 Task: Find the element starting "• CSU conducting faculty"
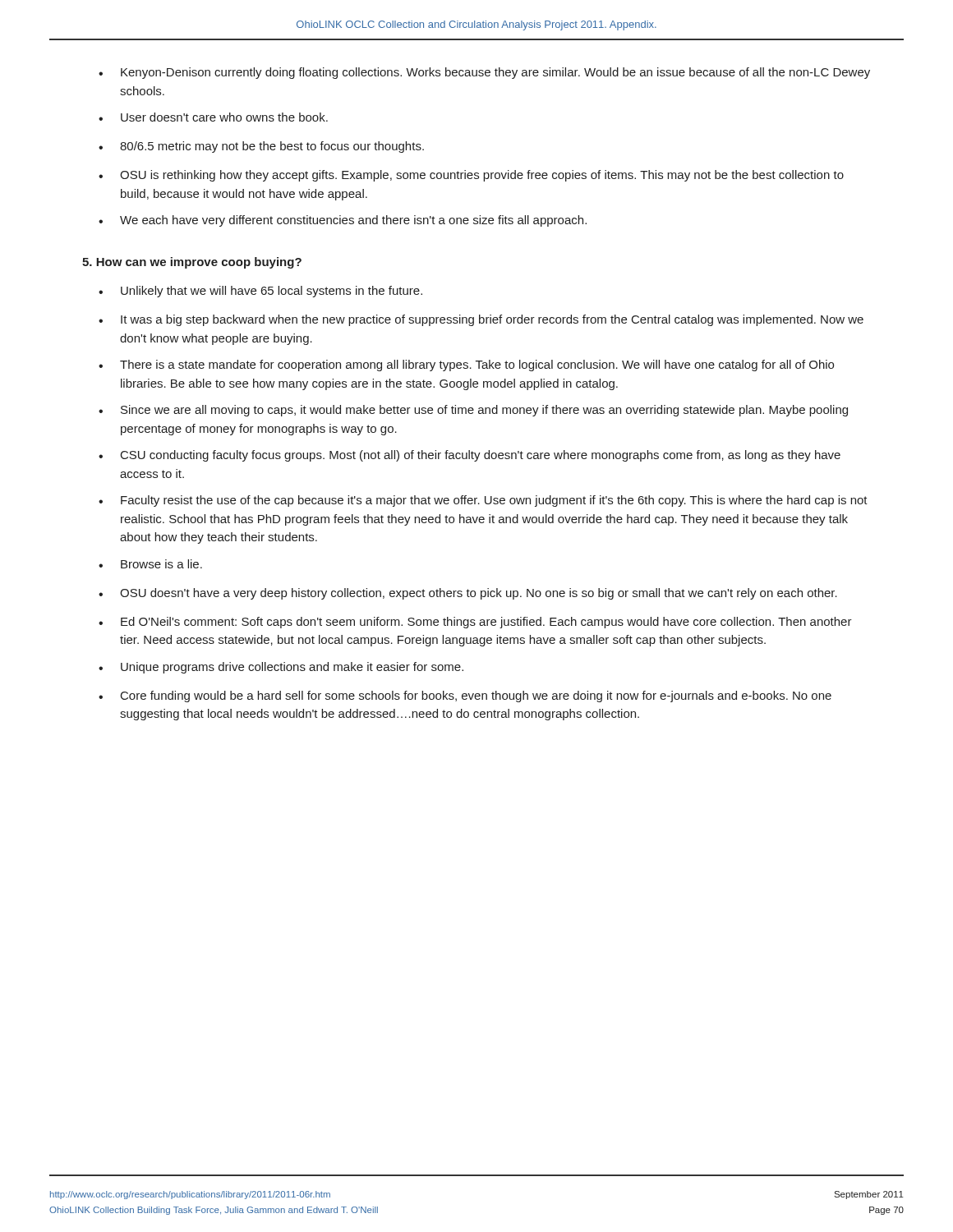click(485, 464)
